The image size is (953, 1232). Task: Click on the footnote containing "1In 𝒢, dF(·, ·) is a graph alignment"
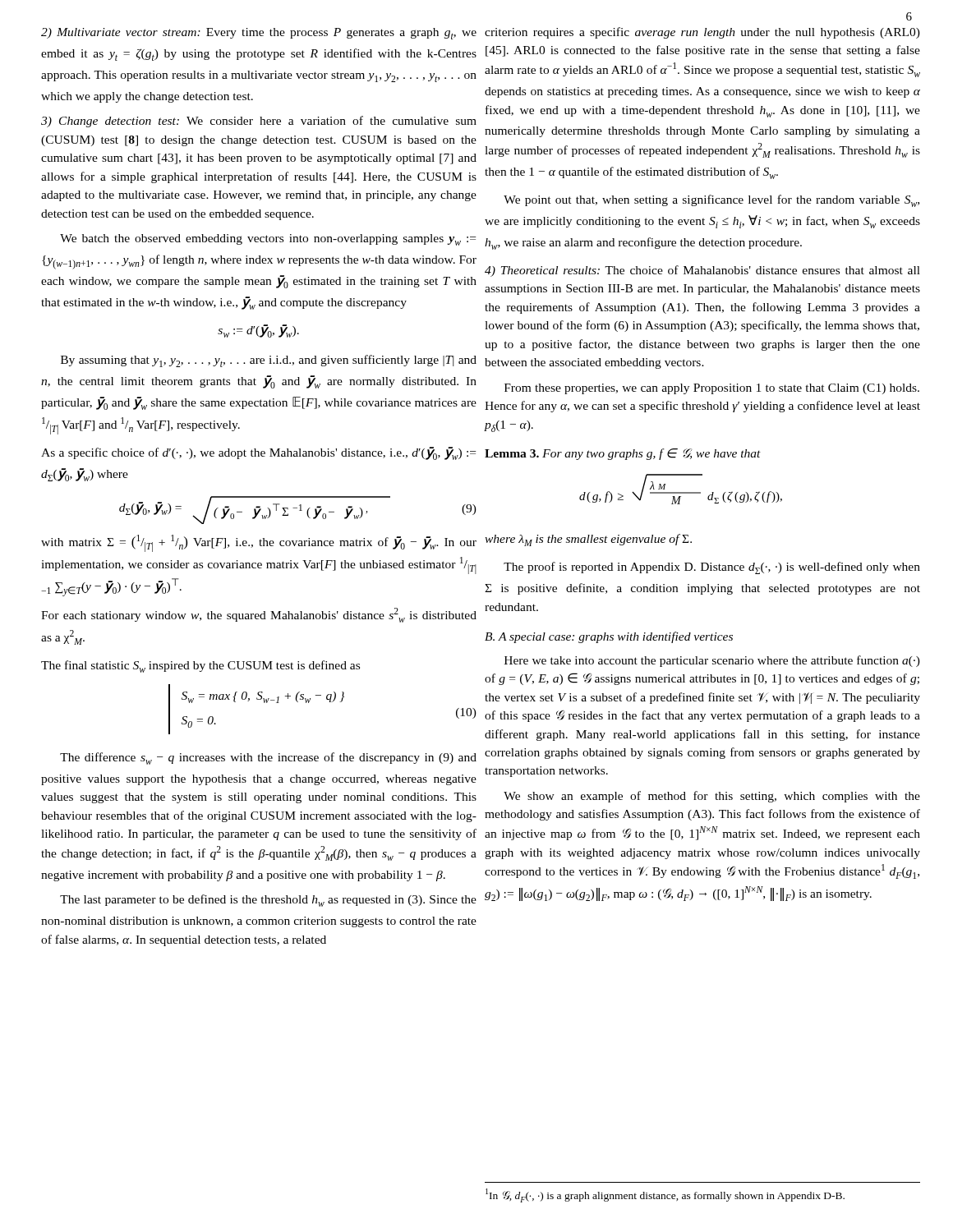coord(665,1195)
